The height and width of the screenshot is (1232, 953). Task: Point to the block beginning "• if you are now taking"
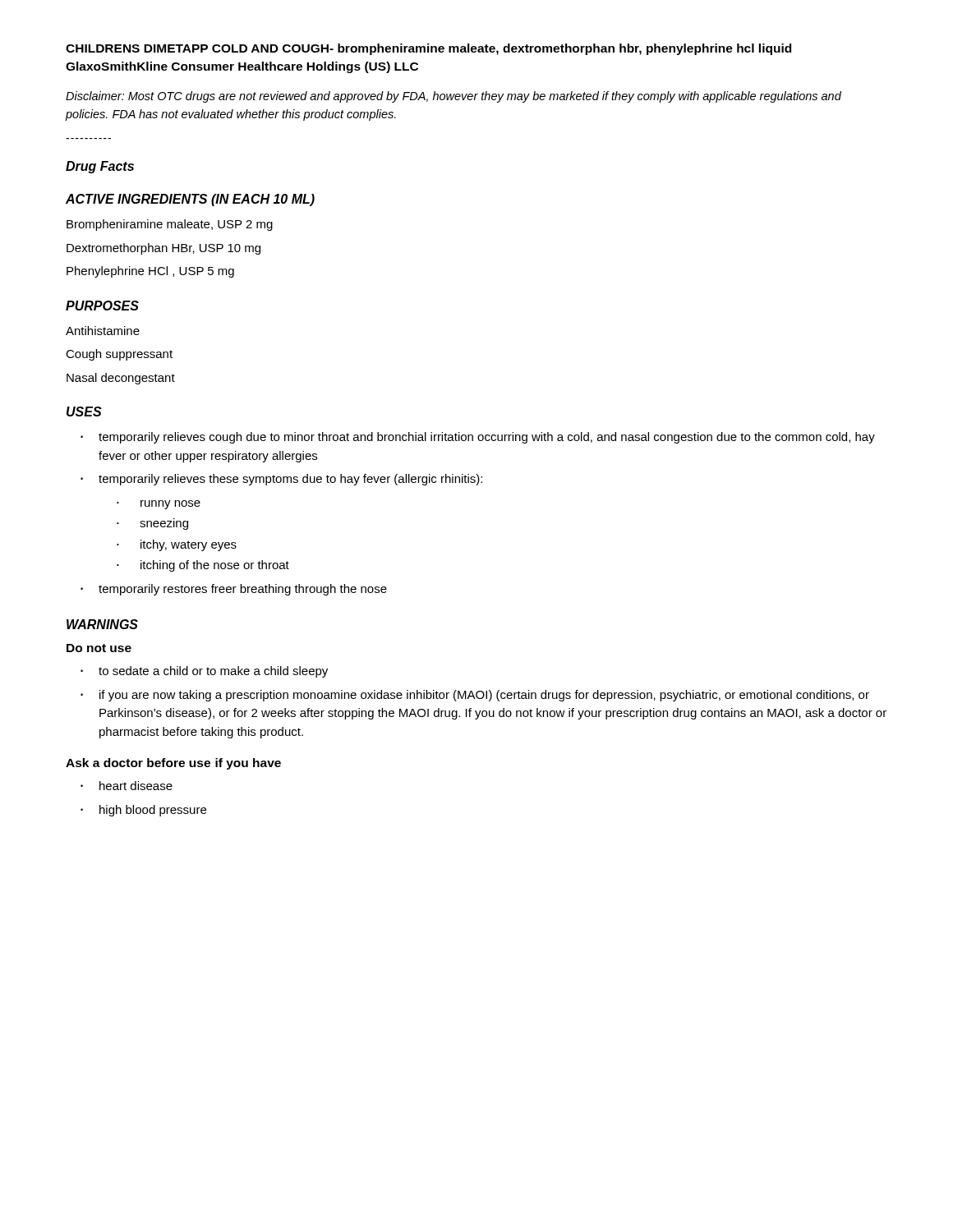point(484,713)
